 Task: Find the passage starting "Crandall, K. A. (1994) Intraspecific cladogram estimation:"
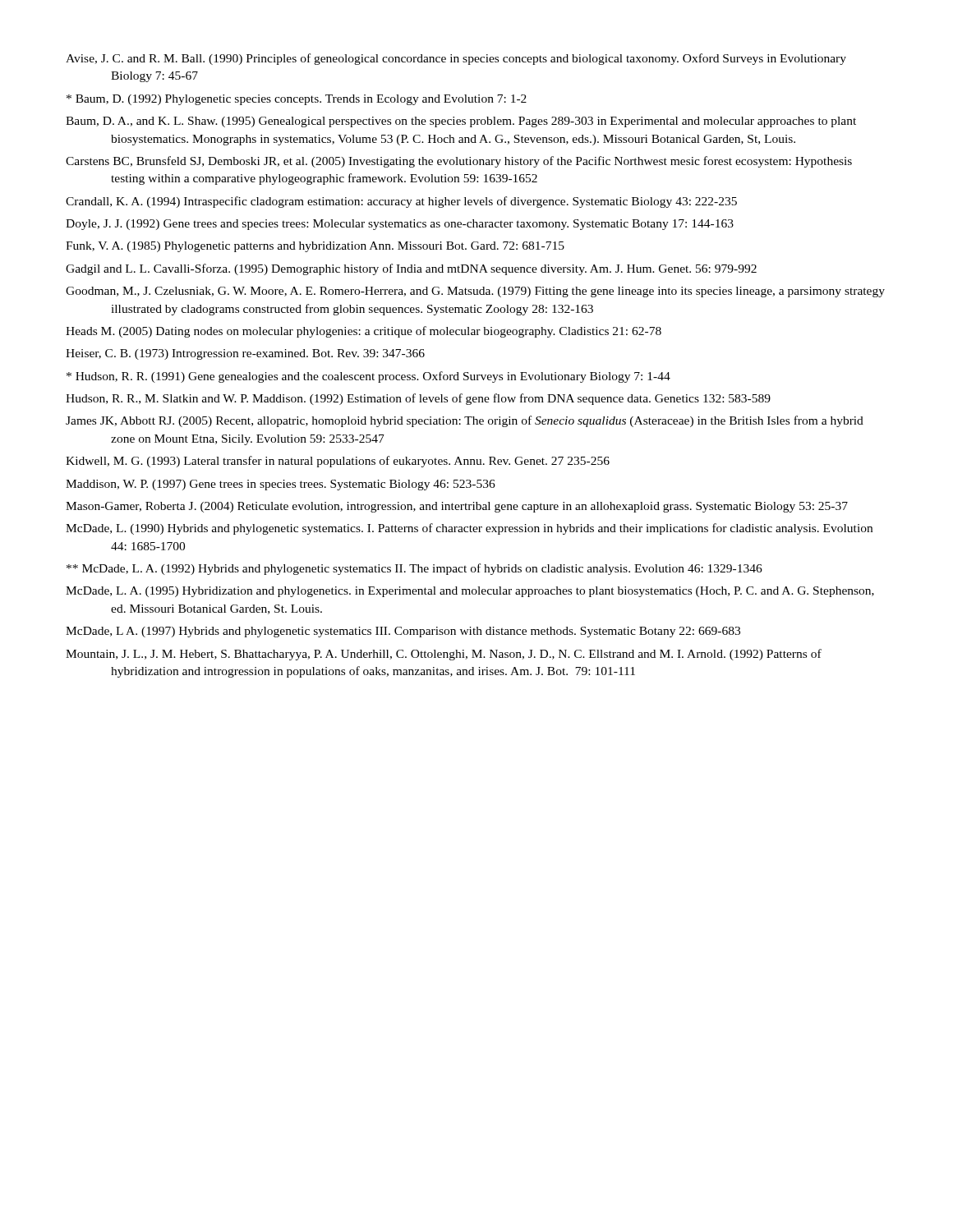pos(402,201)
